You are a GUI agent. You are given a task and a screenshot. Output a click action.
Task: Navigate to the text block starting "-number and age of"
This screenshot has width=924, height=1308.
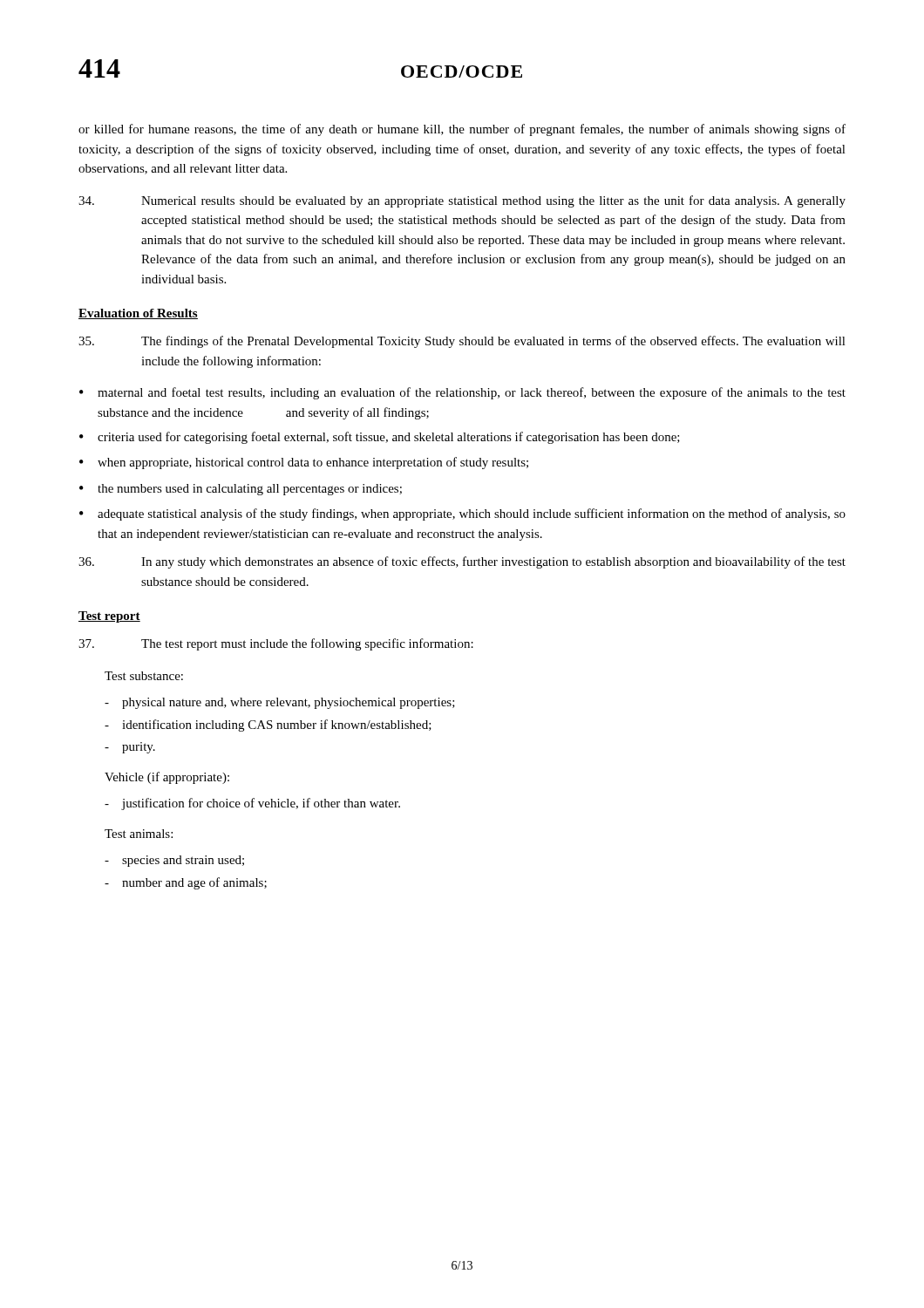[x=186, y=882]
